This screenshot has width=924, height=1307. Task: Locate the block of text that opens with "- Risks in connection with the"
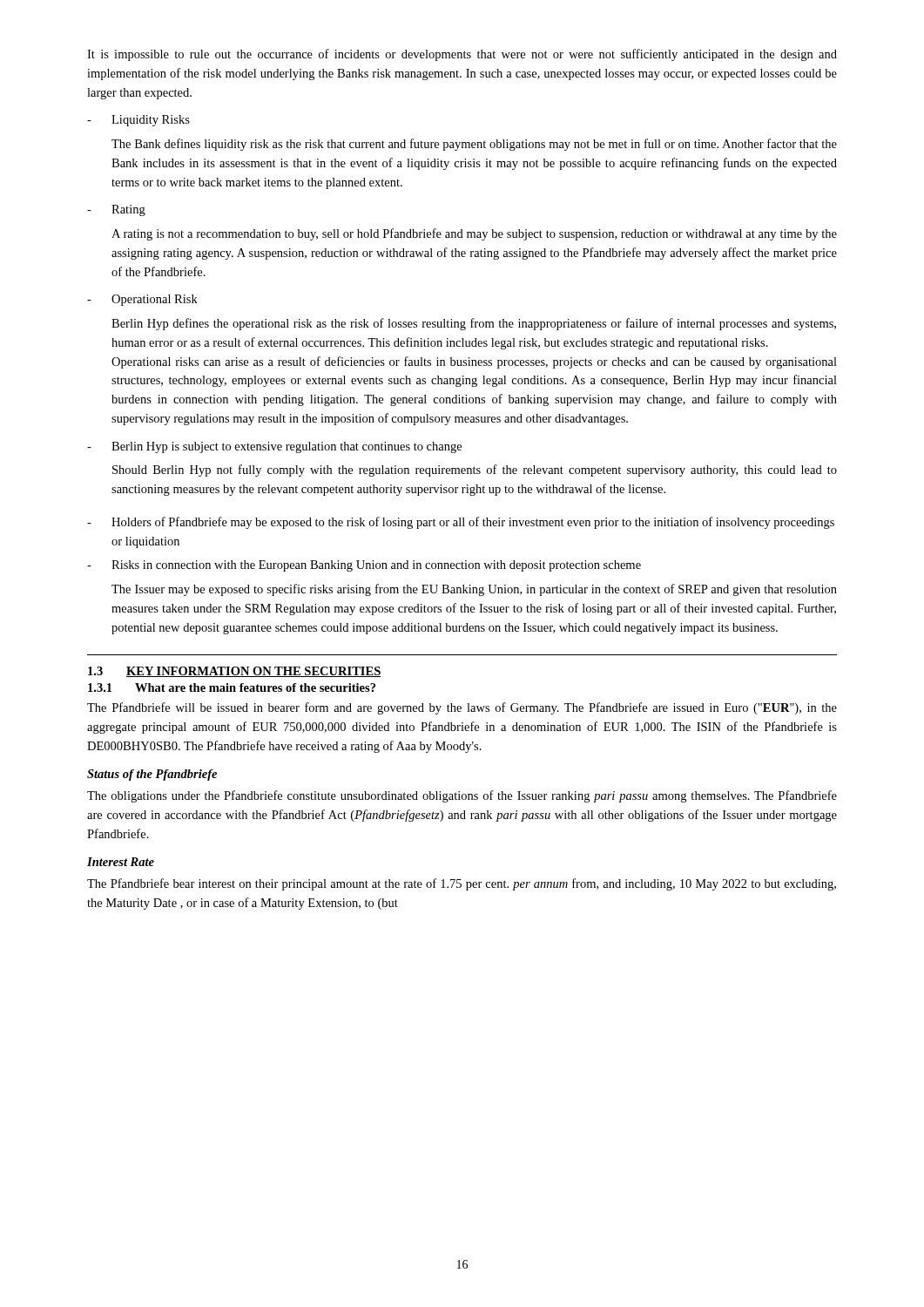tap(462, 566)
